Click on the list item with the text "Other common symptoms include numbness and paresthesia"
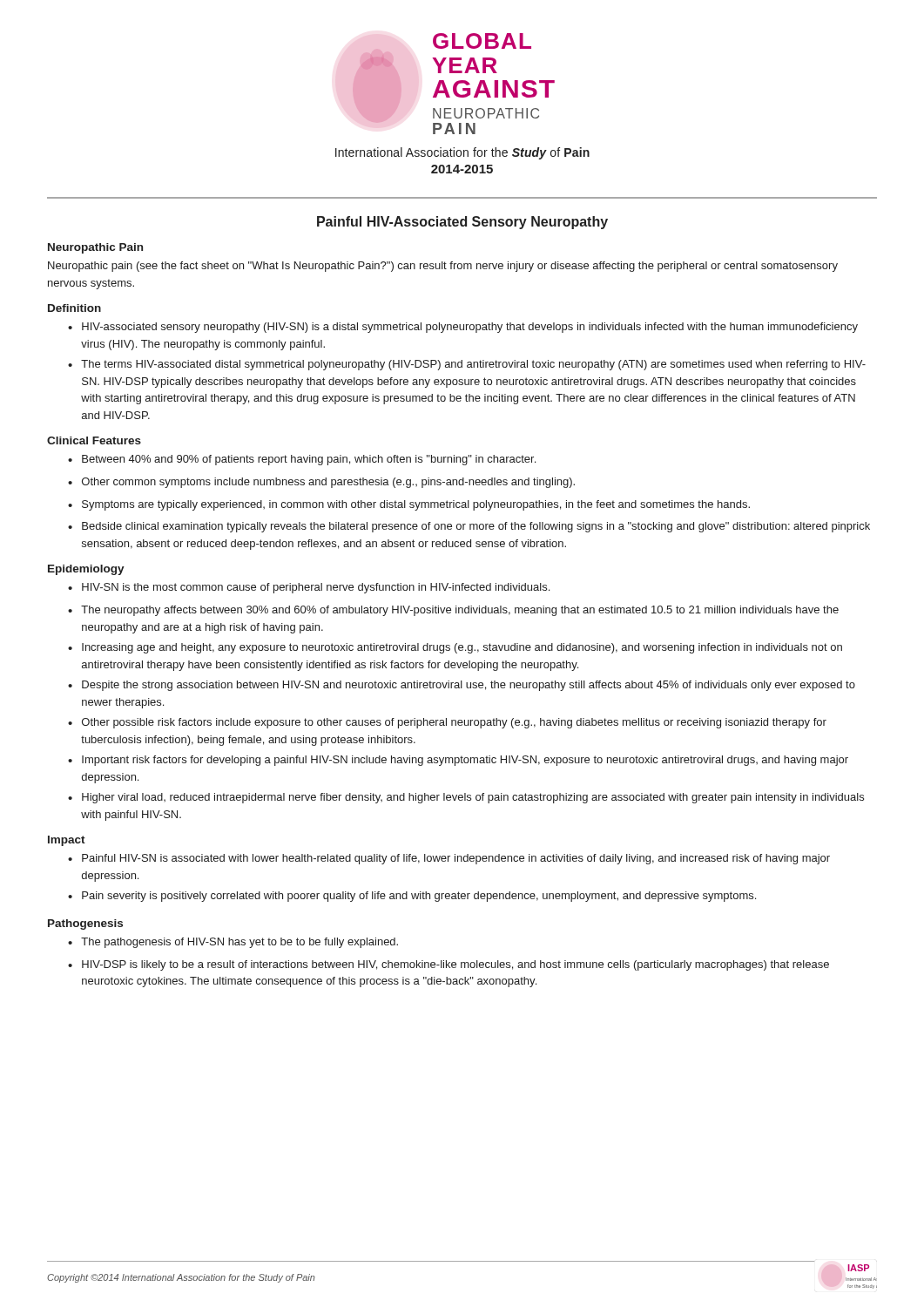Viewport: 924px width, 1307px height. pyautogui.click(x=479, y=481)
